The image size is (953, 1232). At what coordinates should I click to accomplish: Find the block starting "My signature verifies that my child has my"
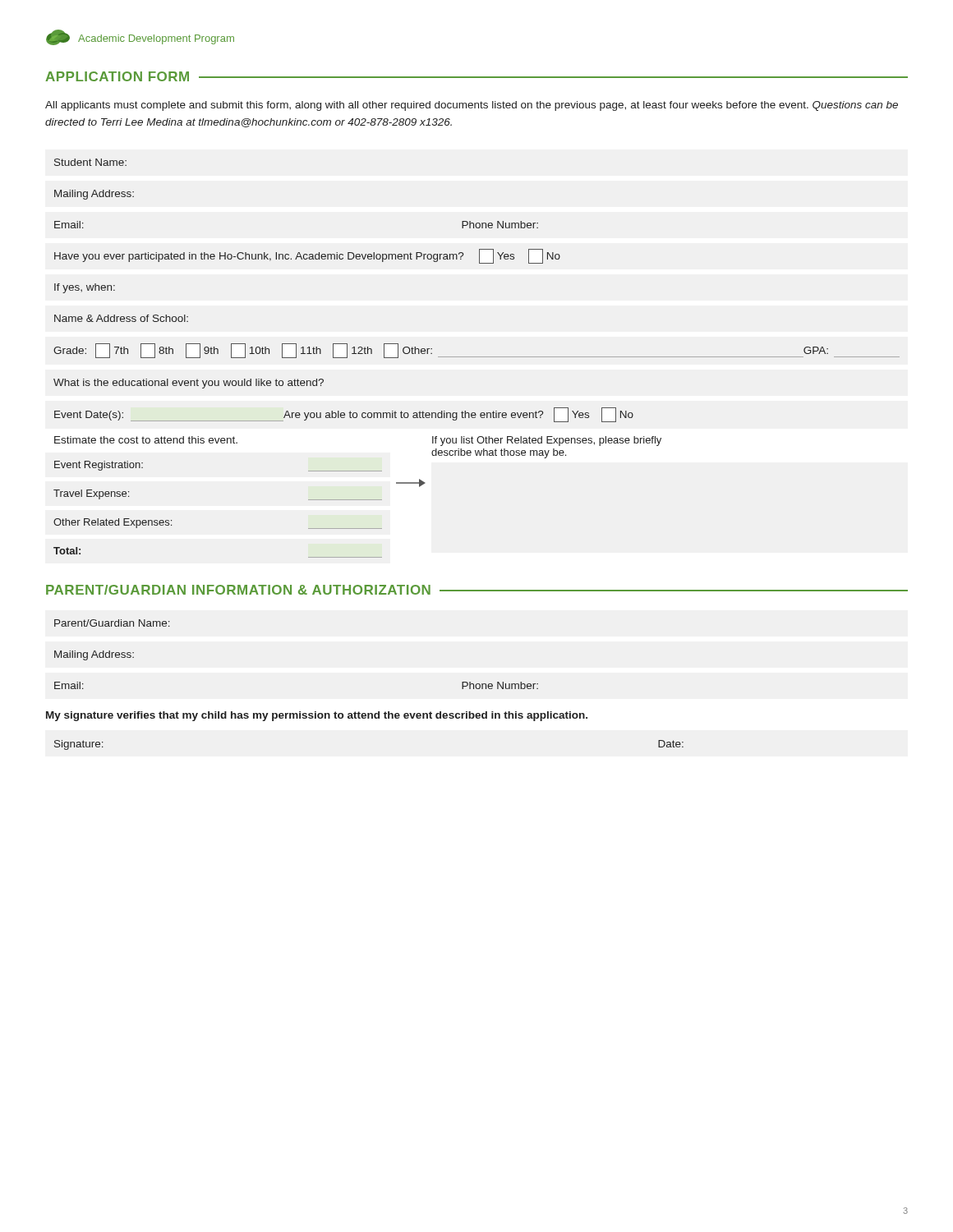pyautogui.click(x=317, y=715)
